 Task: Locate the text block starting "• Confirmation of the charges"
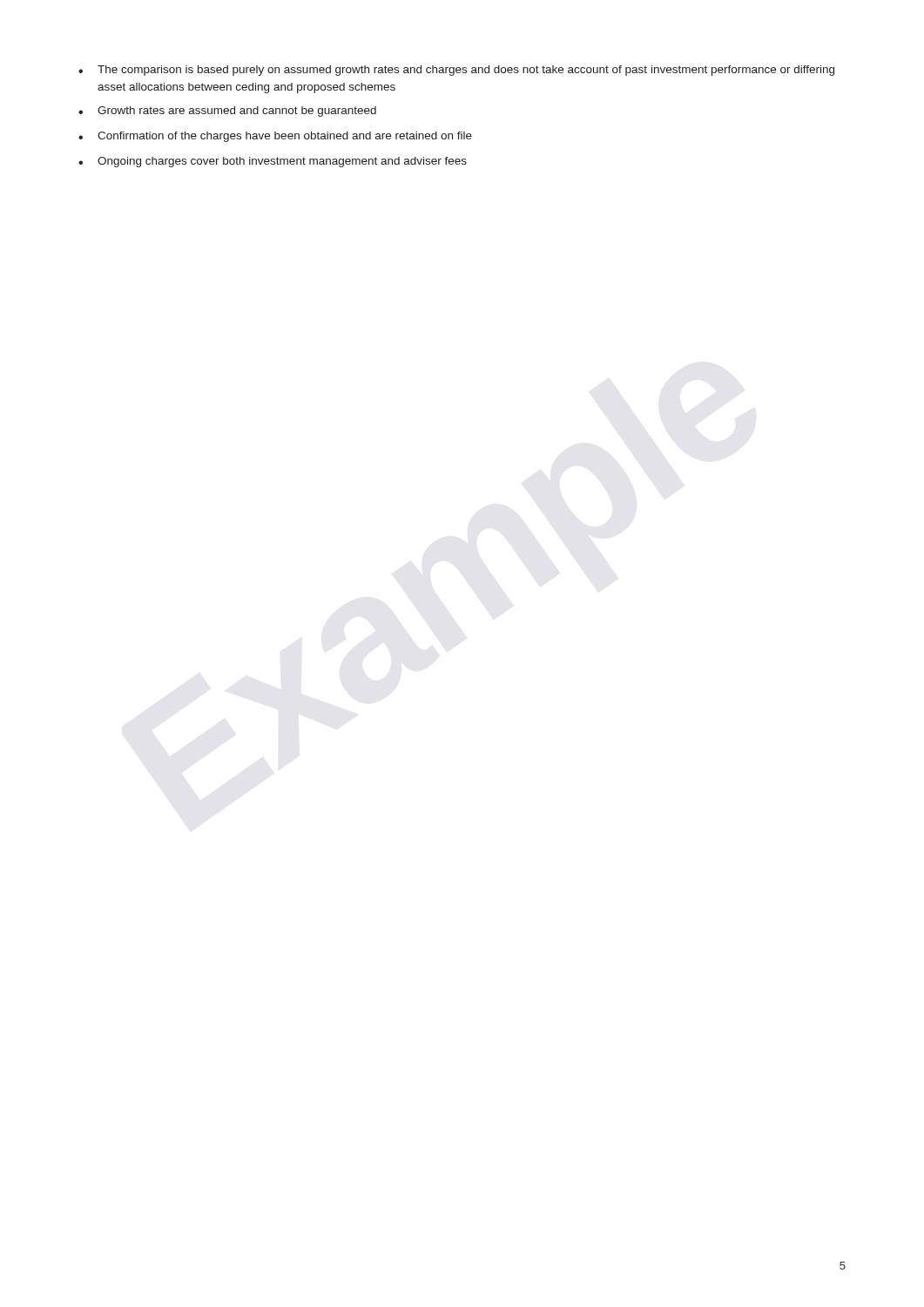click(x=462, y=137)
